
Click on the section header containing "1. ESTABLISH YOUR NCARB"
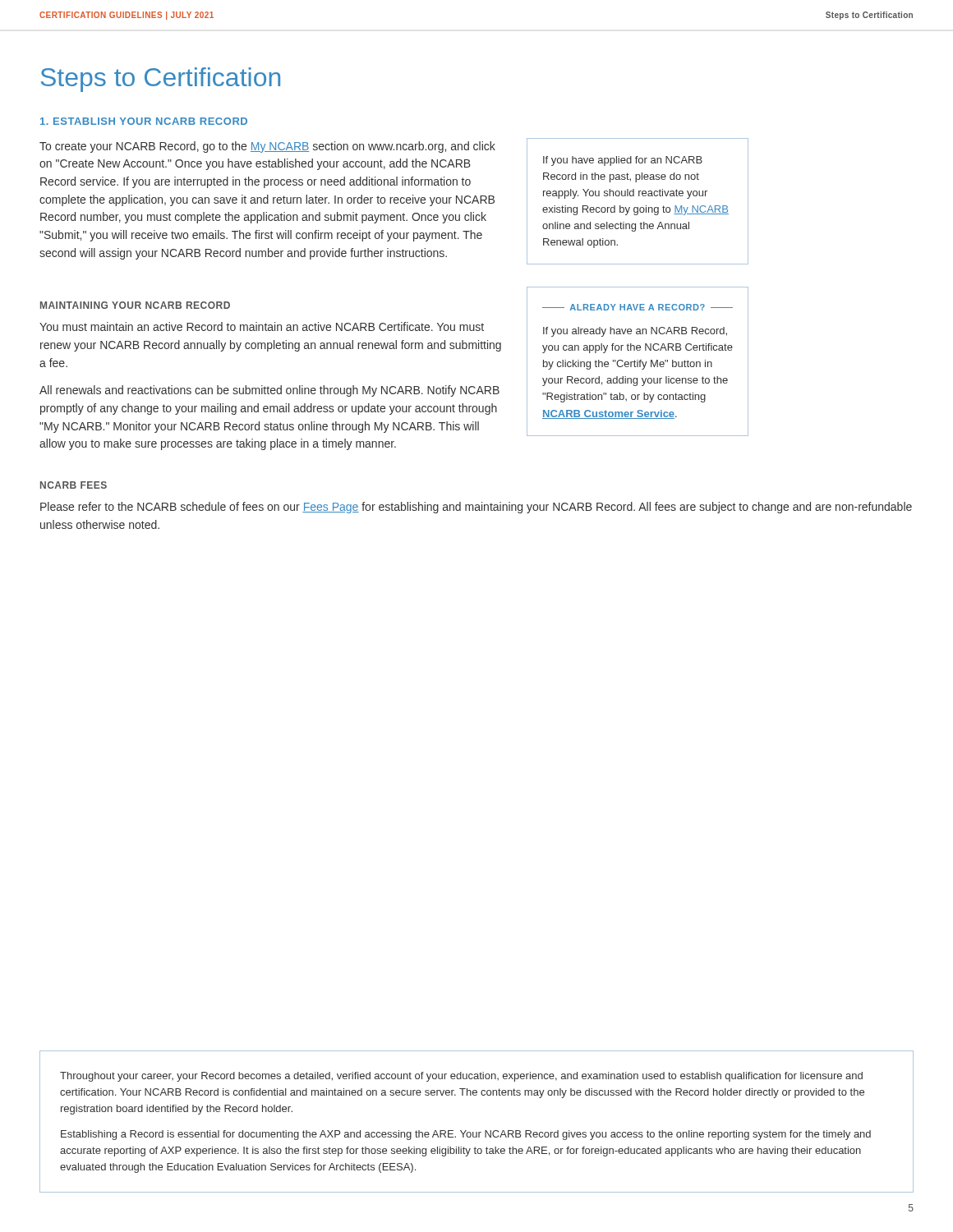[x=144, y=121]
